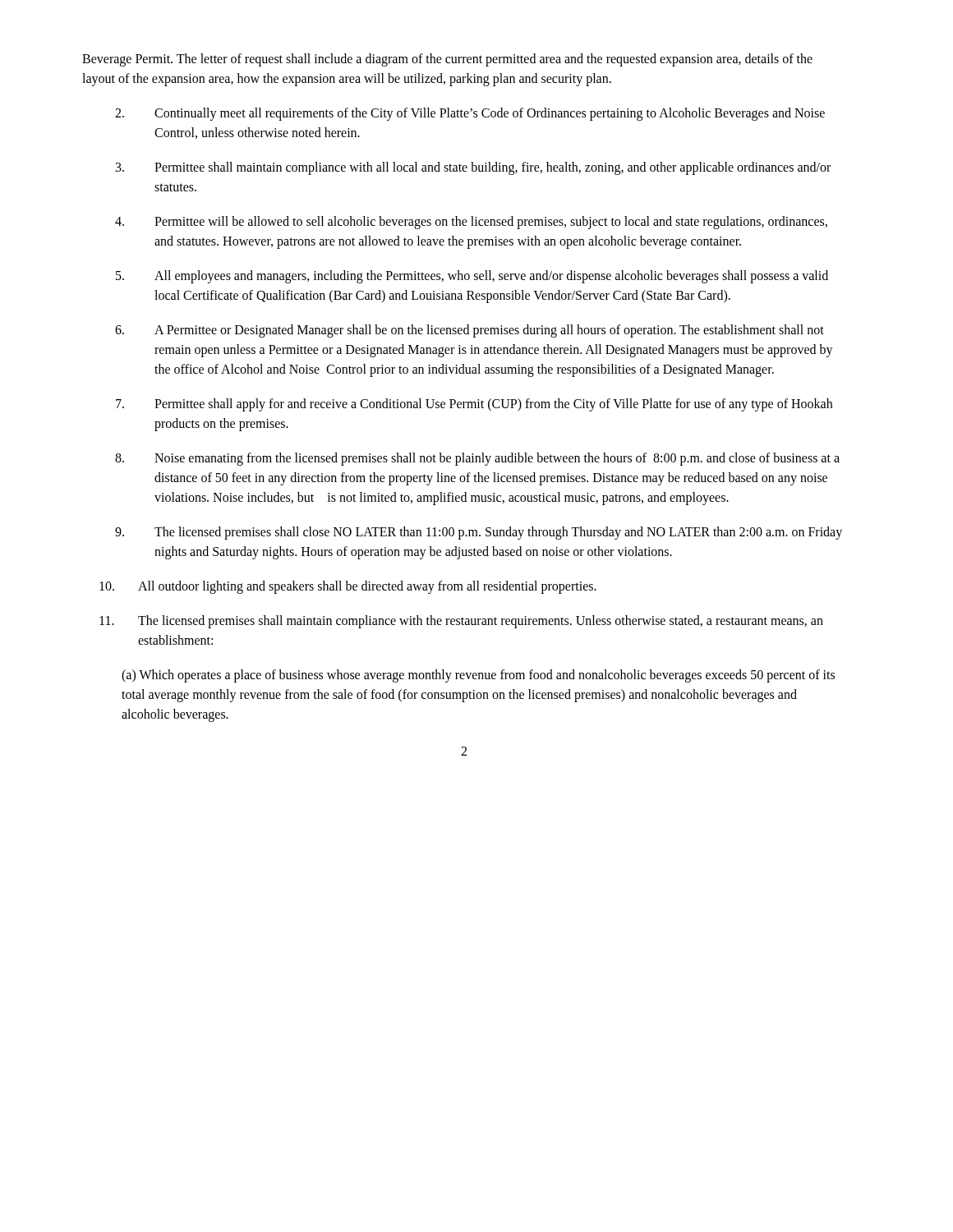The width and height of the screenshot is (953, 1232).
Task: Locate the element starting "4. Permittee will be"
Action: point(464,232)
